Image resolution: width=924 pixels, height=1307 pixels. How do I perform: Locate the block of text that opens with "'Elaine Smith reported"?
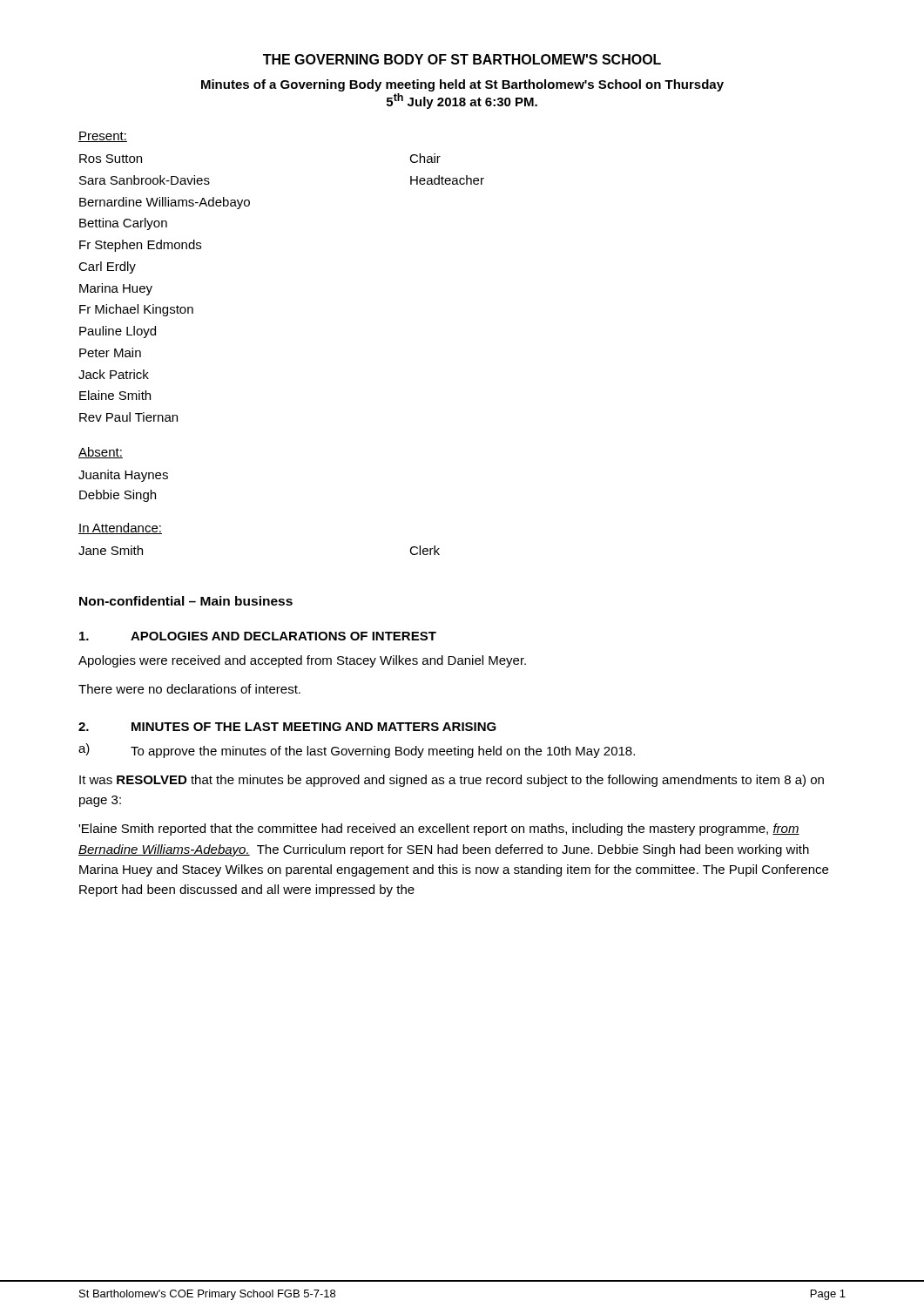click(454, 859)
